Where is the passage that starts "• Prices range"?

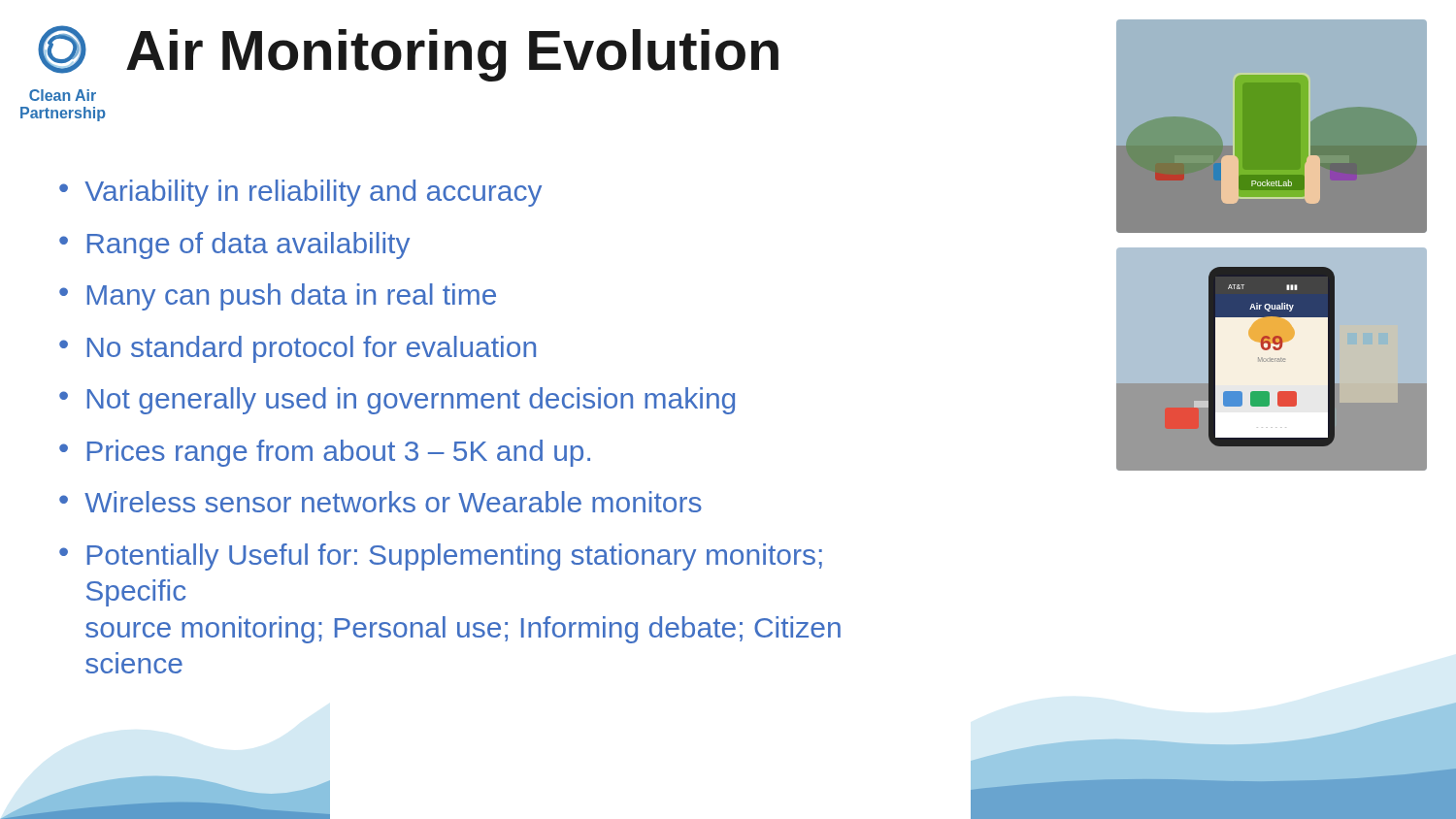click(x=326, y=450)
